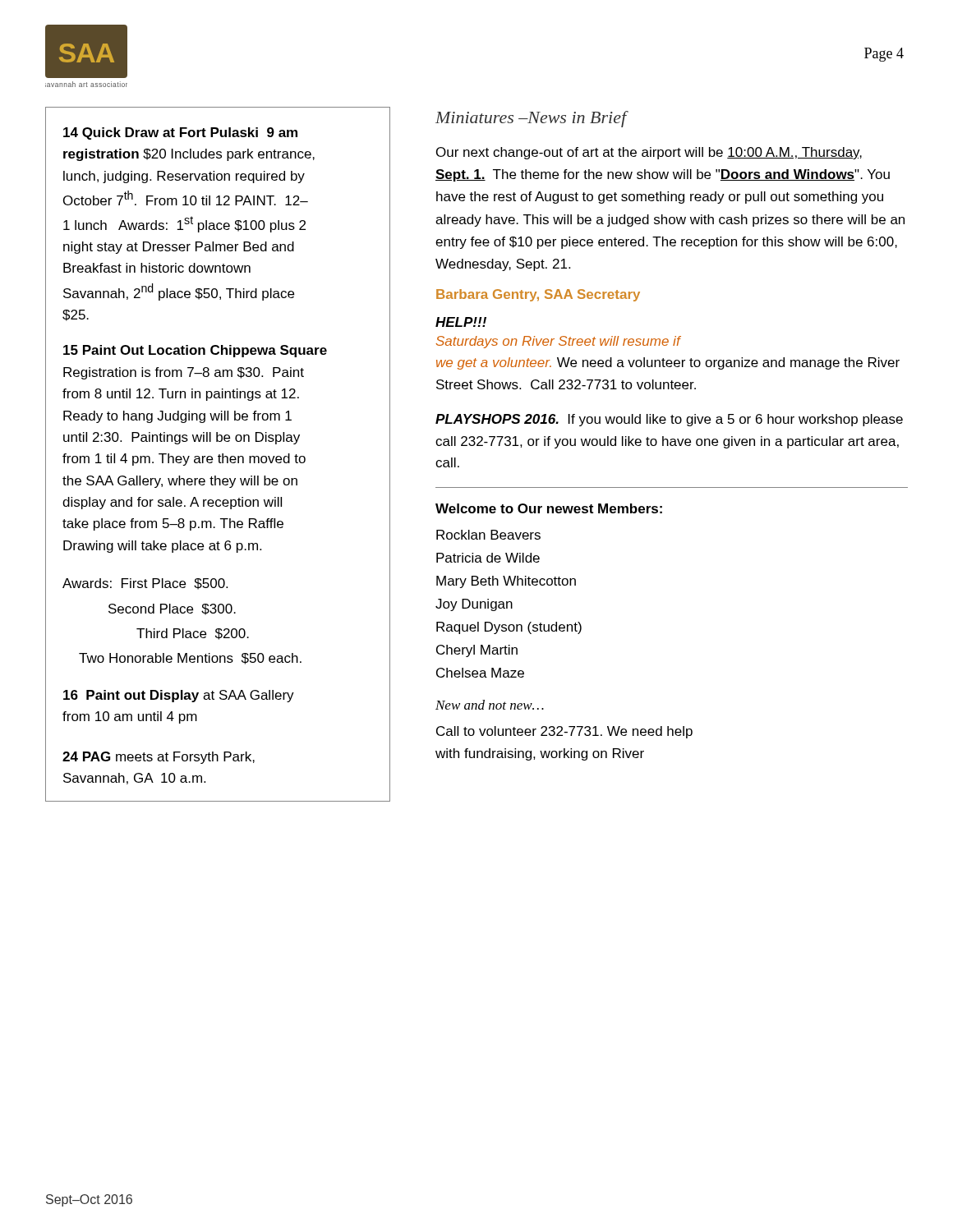Find the element starting "14 Quick Draw at Fort Pulaski 9"
Viewport: 953px width, 1232px height.
coord(189,224)
